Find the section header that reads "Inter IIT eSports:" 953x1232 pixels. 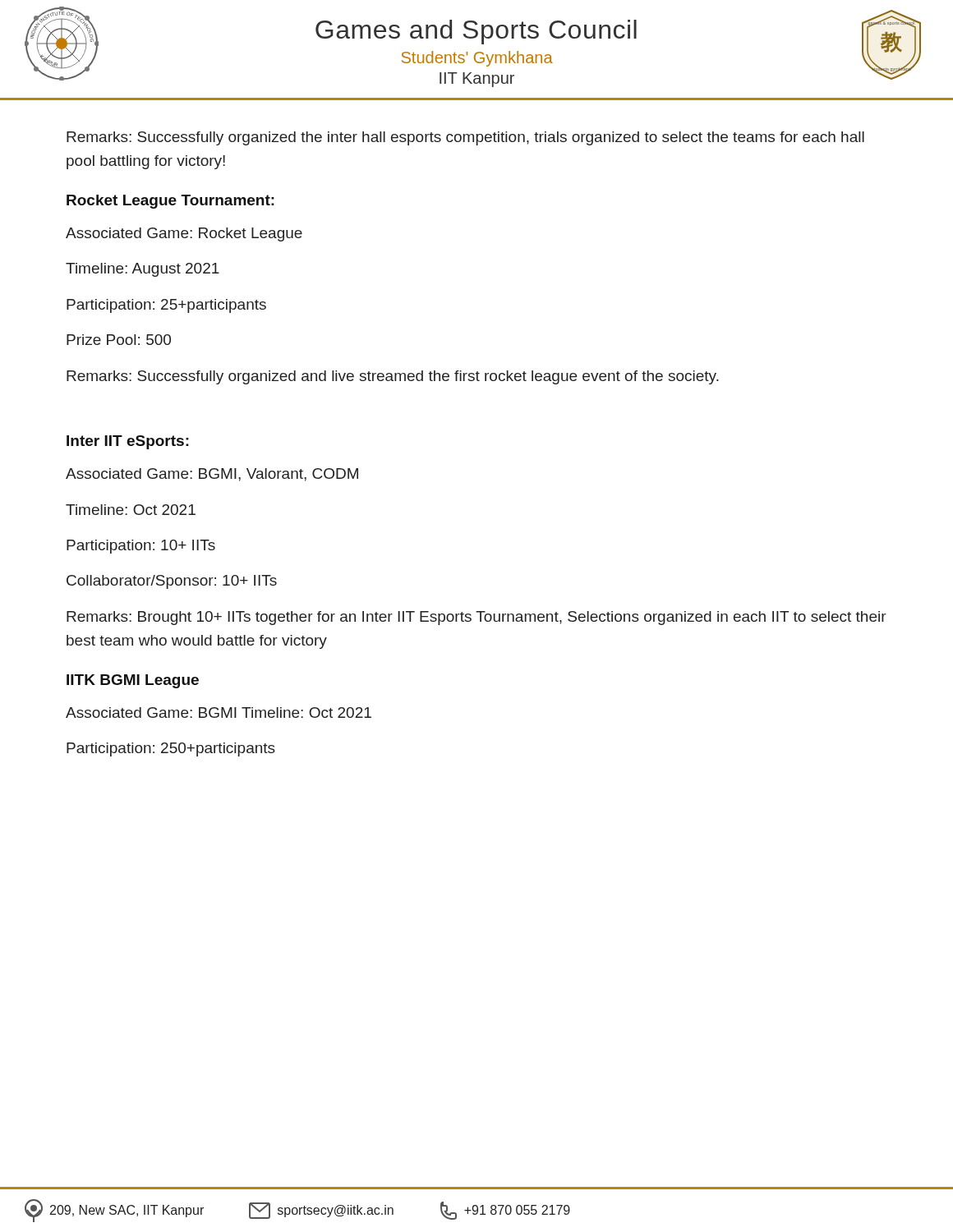click(128, 441)
